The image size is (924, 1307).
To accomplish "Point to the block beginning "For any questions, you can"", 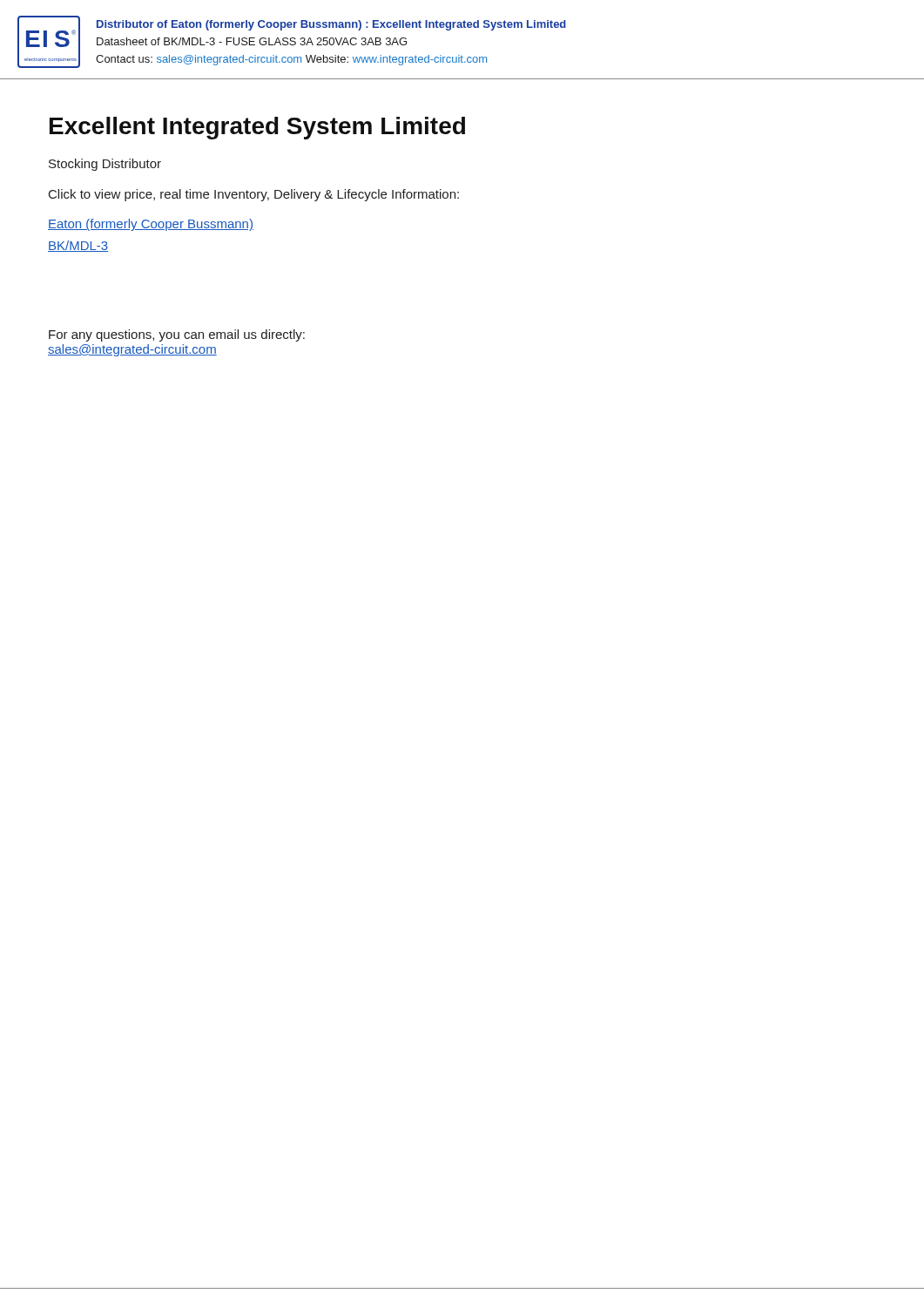I will (x=177, y=341).
